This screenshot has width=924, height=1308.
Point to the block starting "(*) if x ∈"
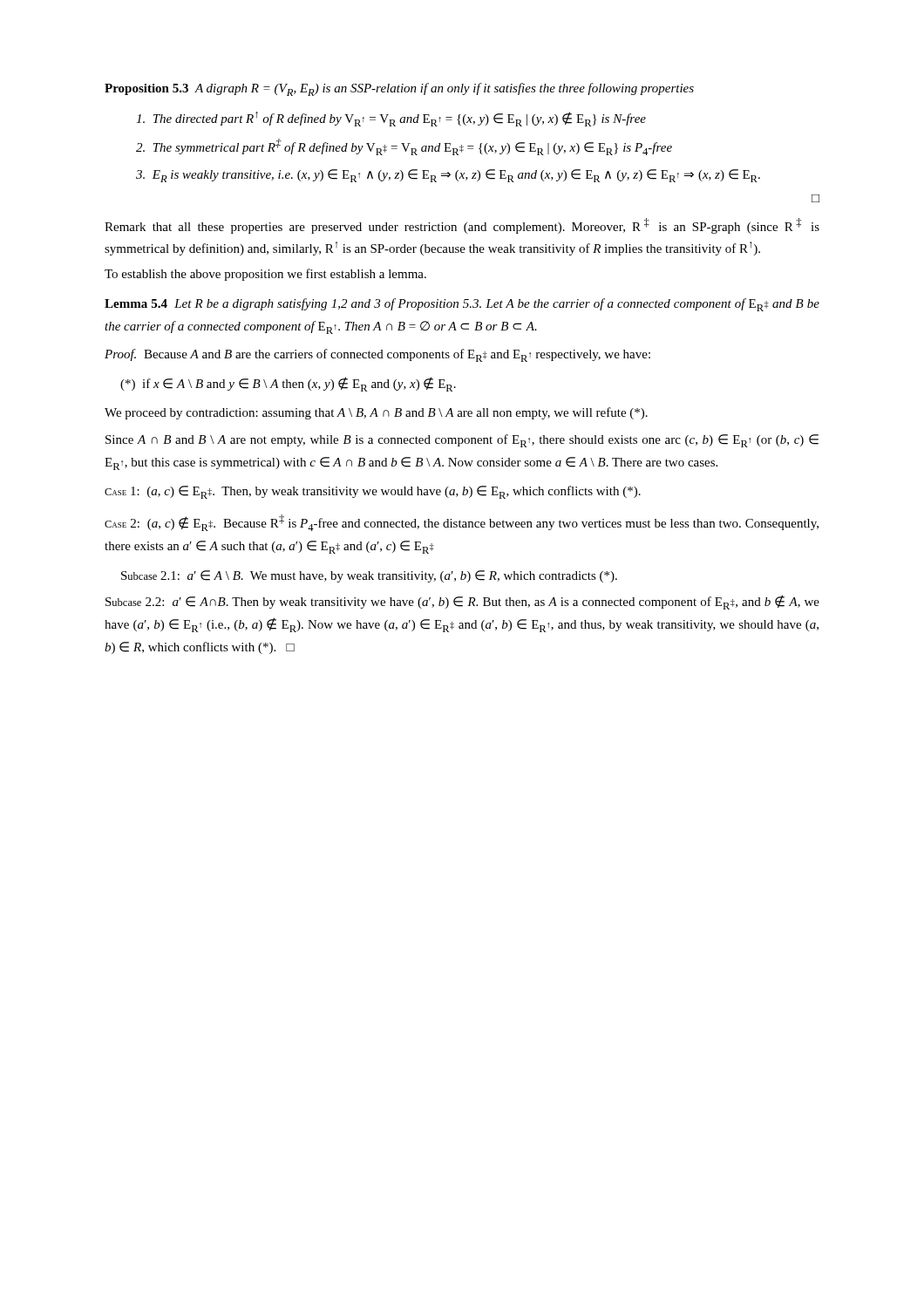click(x=288, y=385)
